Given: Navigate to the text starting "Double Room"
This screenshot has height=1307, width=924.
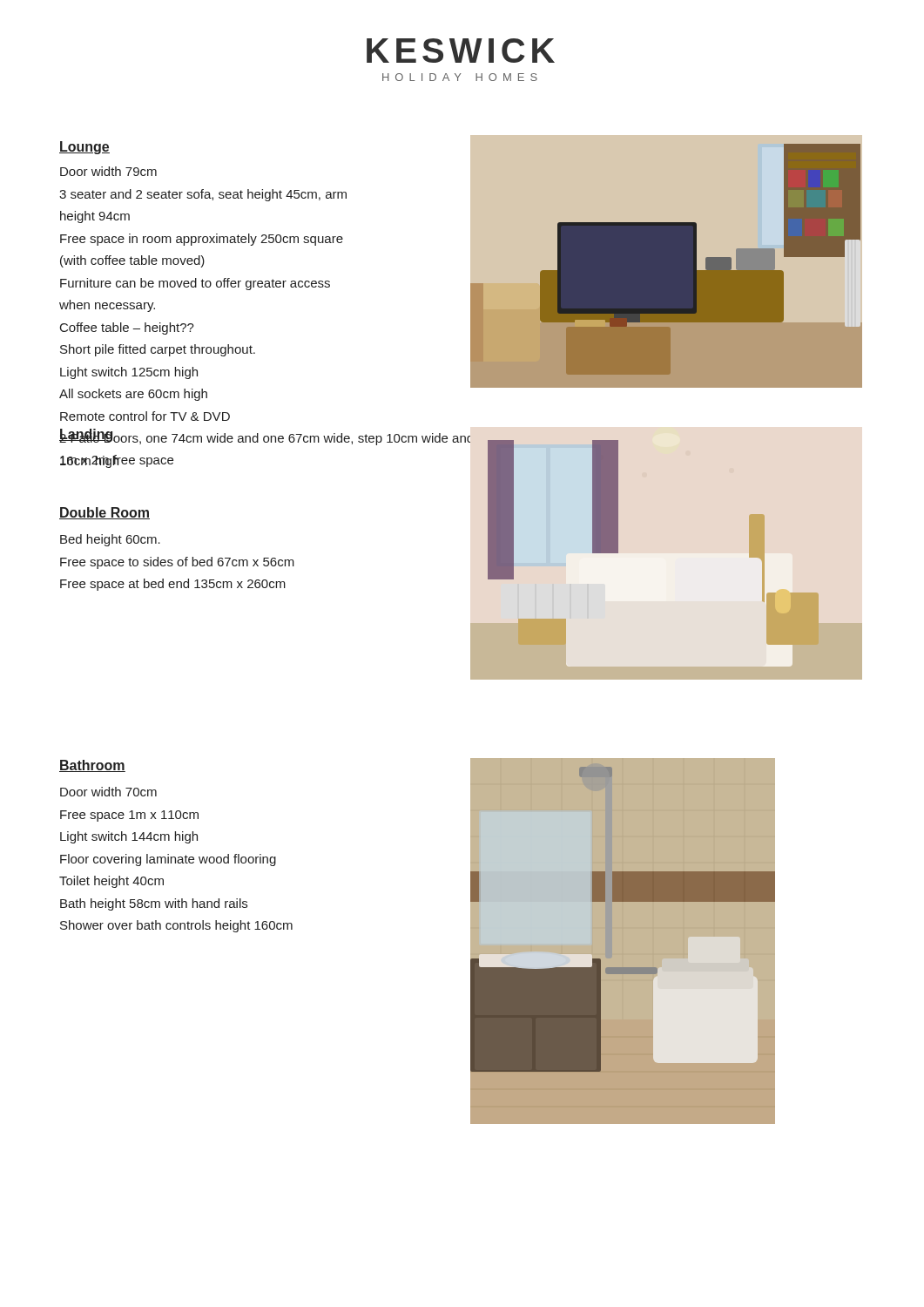Looking at the screenshot, I should 105,513.
